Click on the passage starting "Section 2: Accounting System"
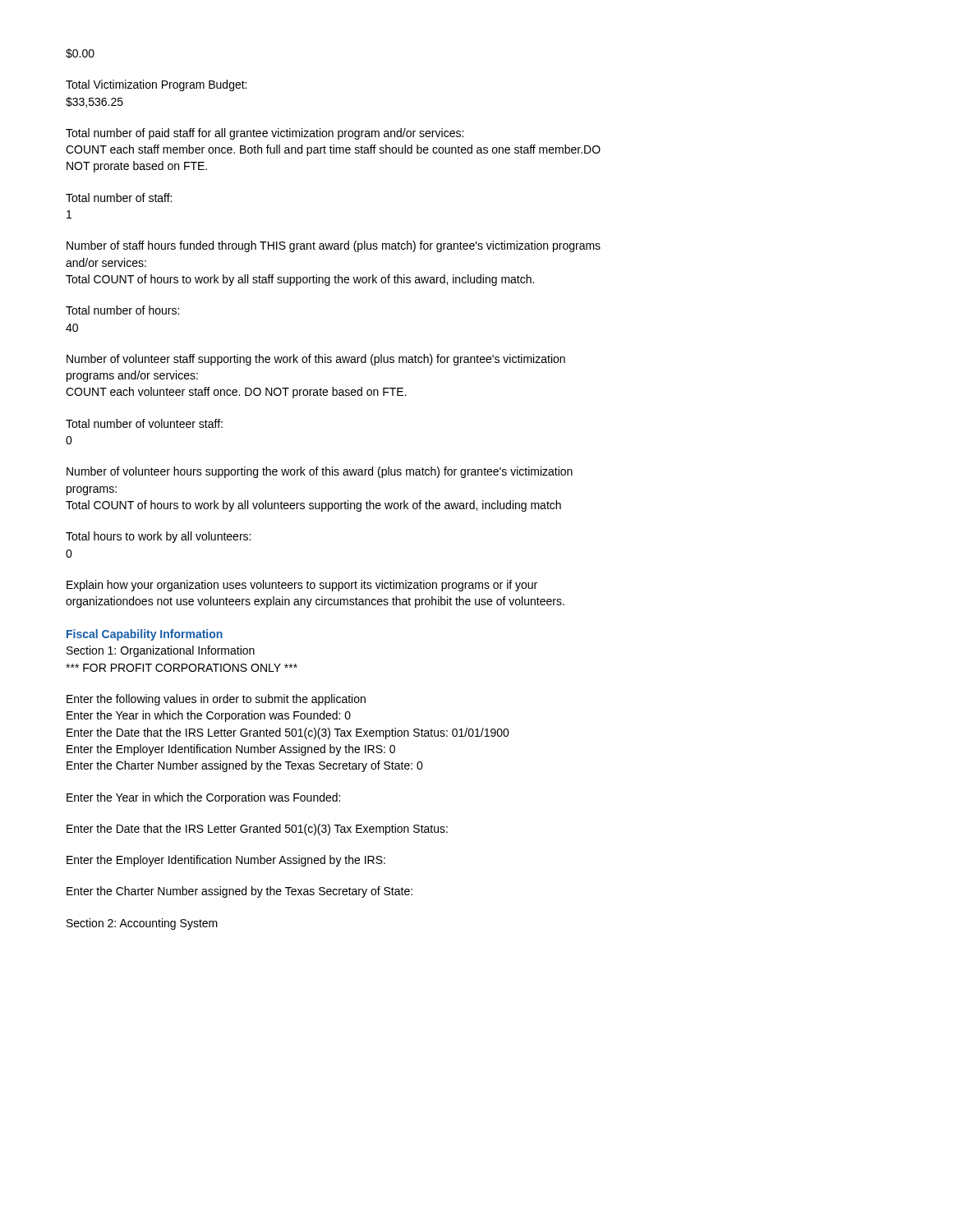 coord(142,923)
